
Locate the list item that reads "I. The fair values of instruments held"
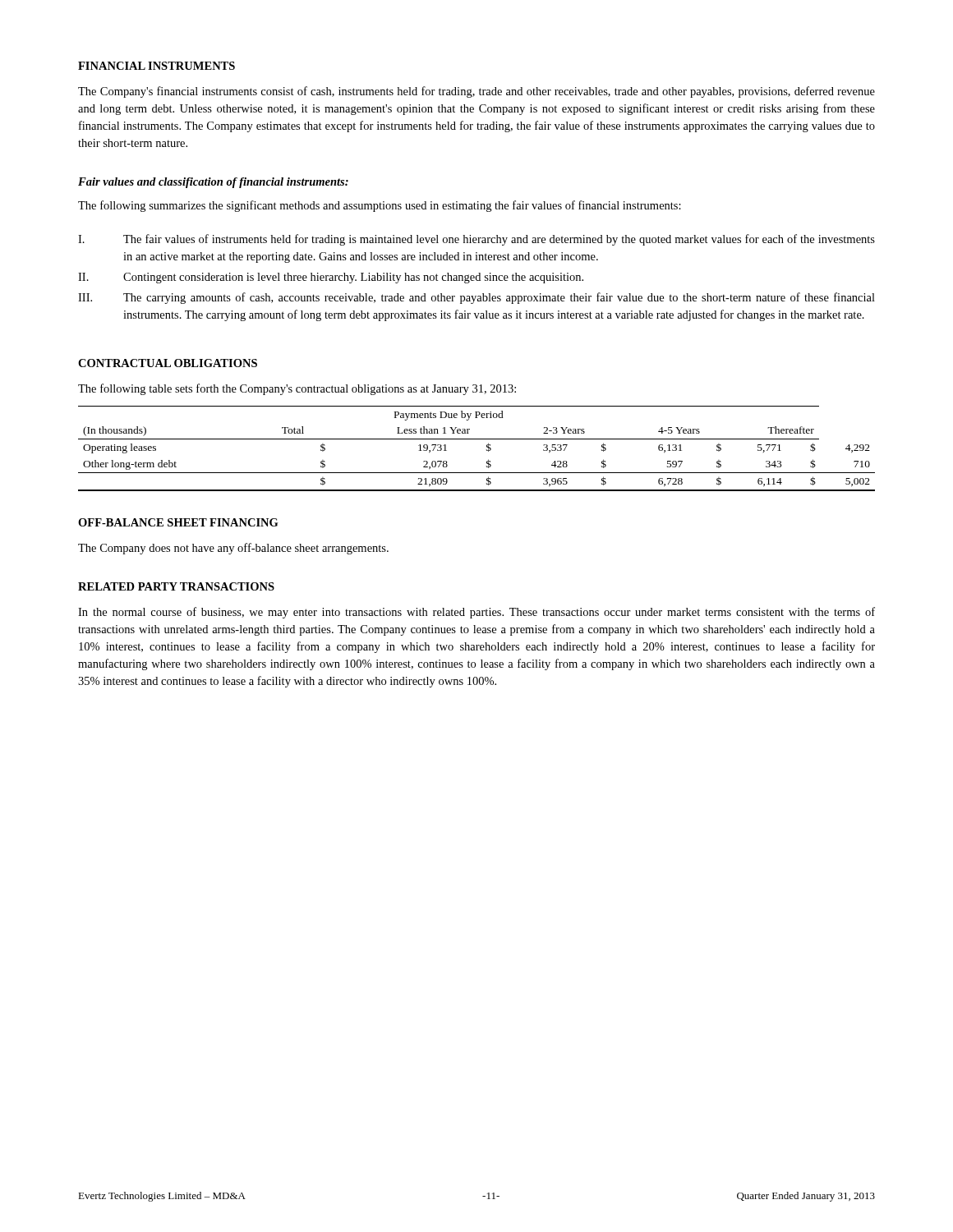tap(476, 248)
